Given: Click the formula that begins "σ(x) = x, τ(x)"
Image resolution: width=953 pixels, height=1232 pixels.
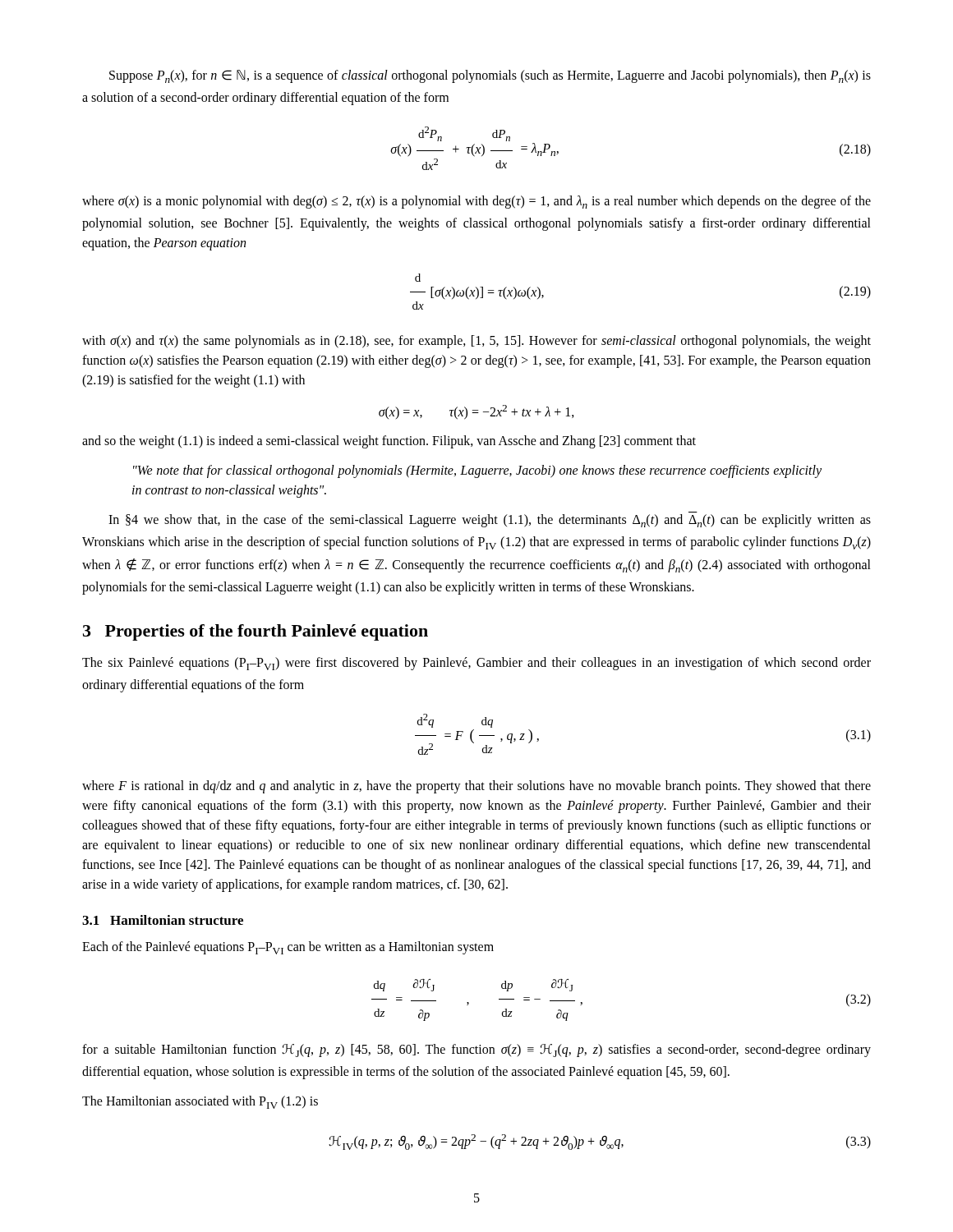Looking at the screenshot, I should pos(476,410).
